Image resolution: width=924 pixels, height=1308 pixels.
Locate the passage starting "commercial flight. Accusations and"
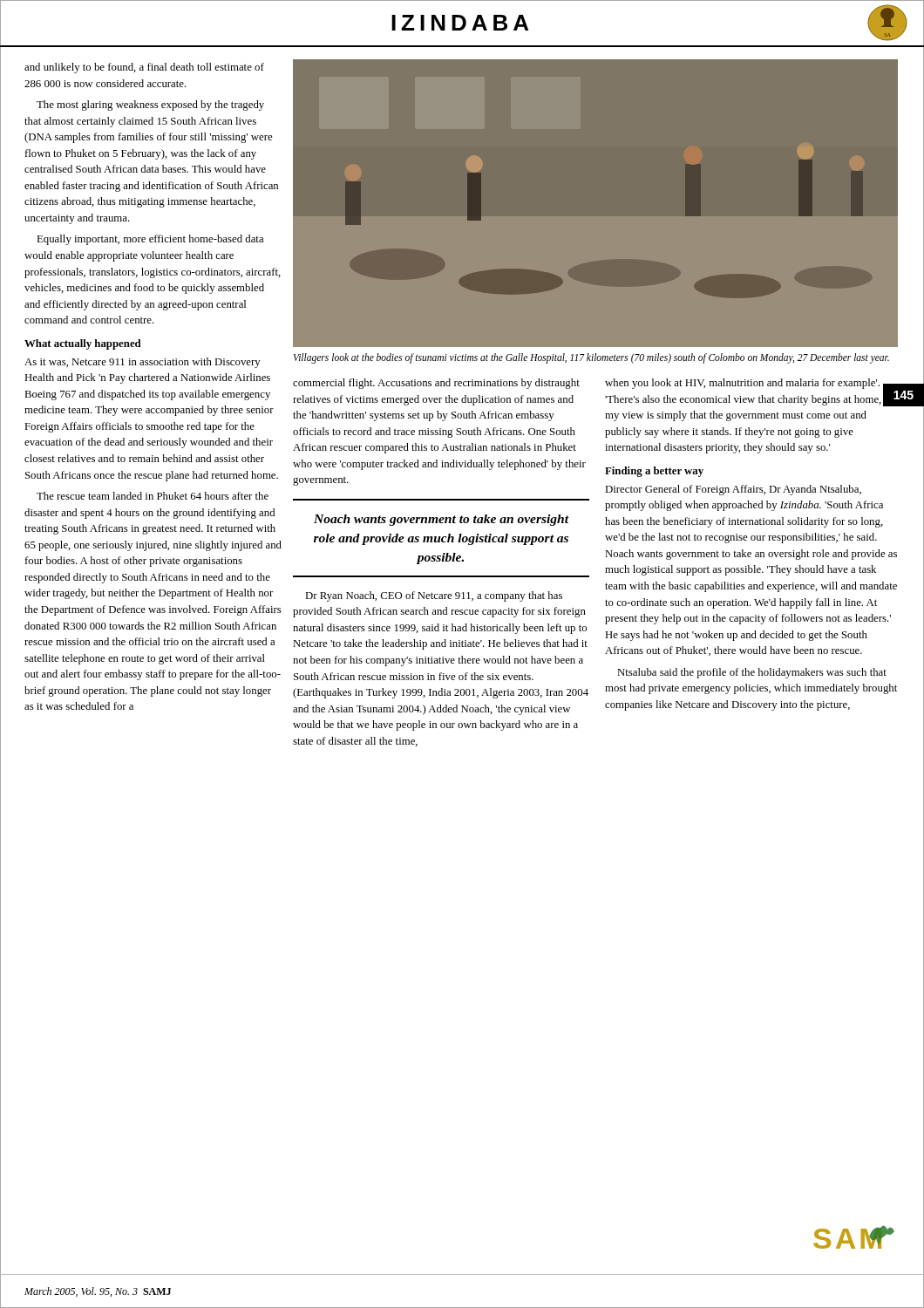(441, 432)
